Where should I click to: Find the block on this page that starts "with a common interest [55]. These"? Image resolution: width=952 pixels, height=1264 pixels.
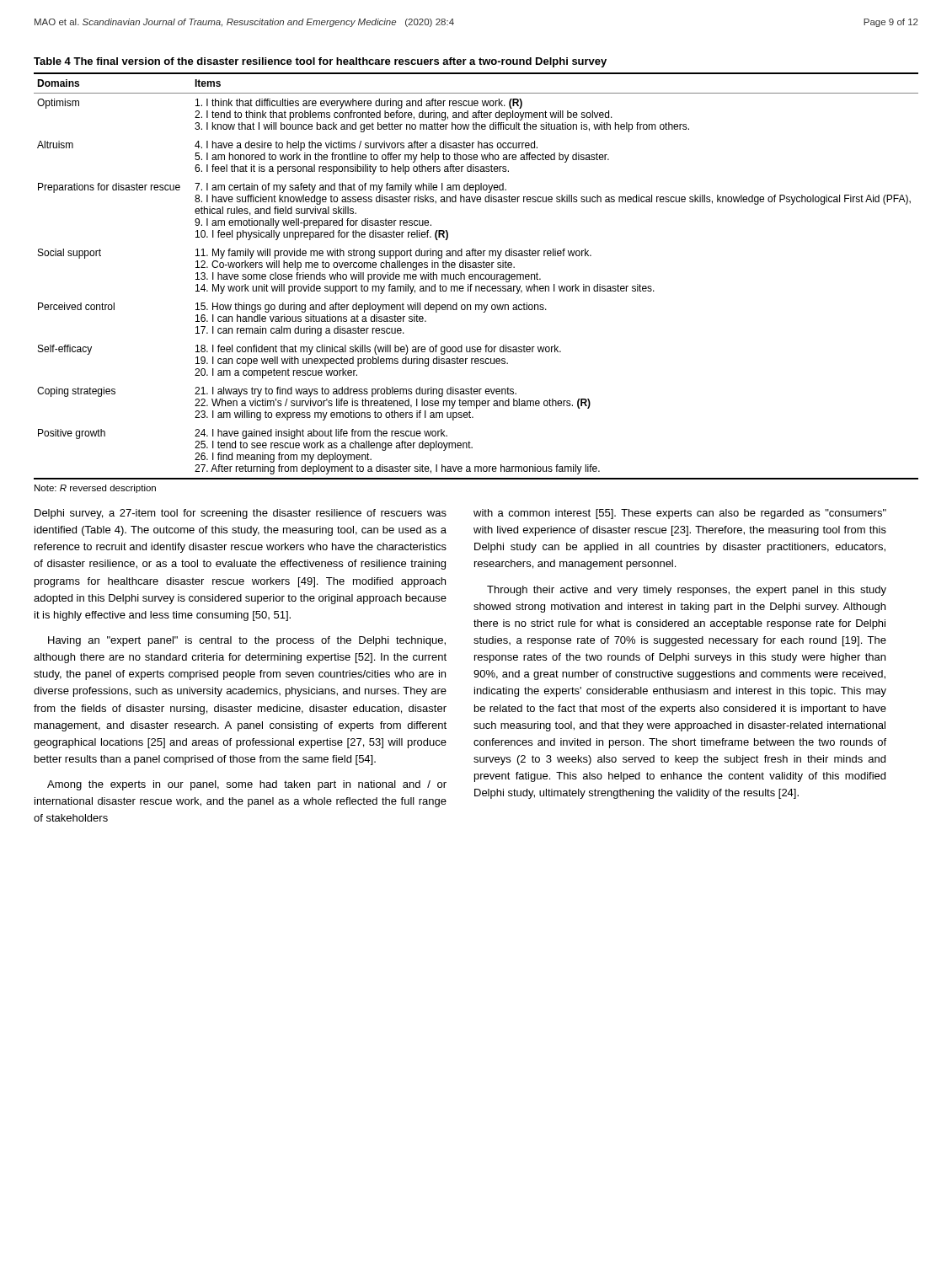click(x=680, y=653)
